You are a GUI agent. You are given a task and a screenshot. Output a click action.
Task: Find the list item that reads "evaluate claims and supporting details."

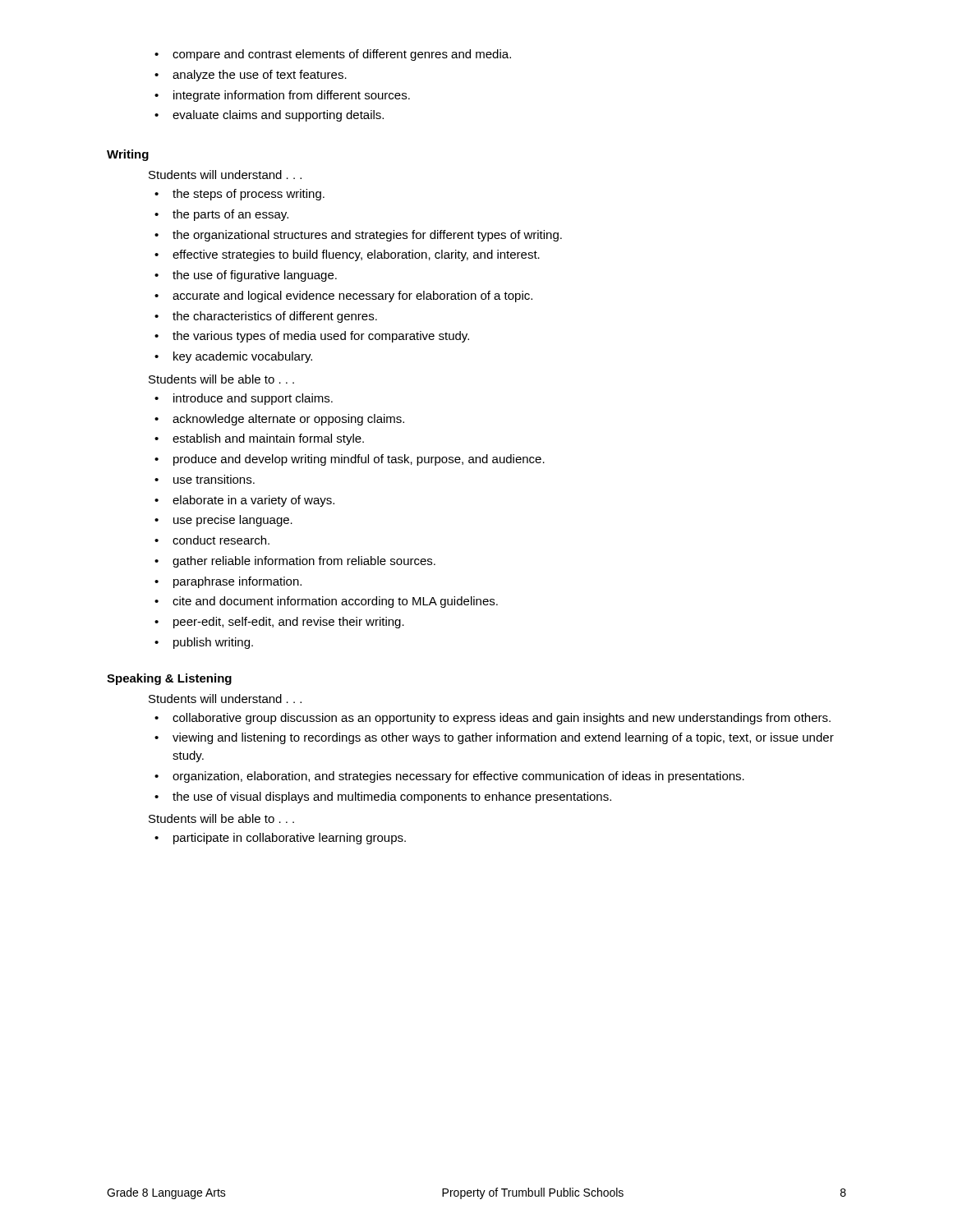(269, 116)
